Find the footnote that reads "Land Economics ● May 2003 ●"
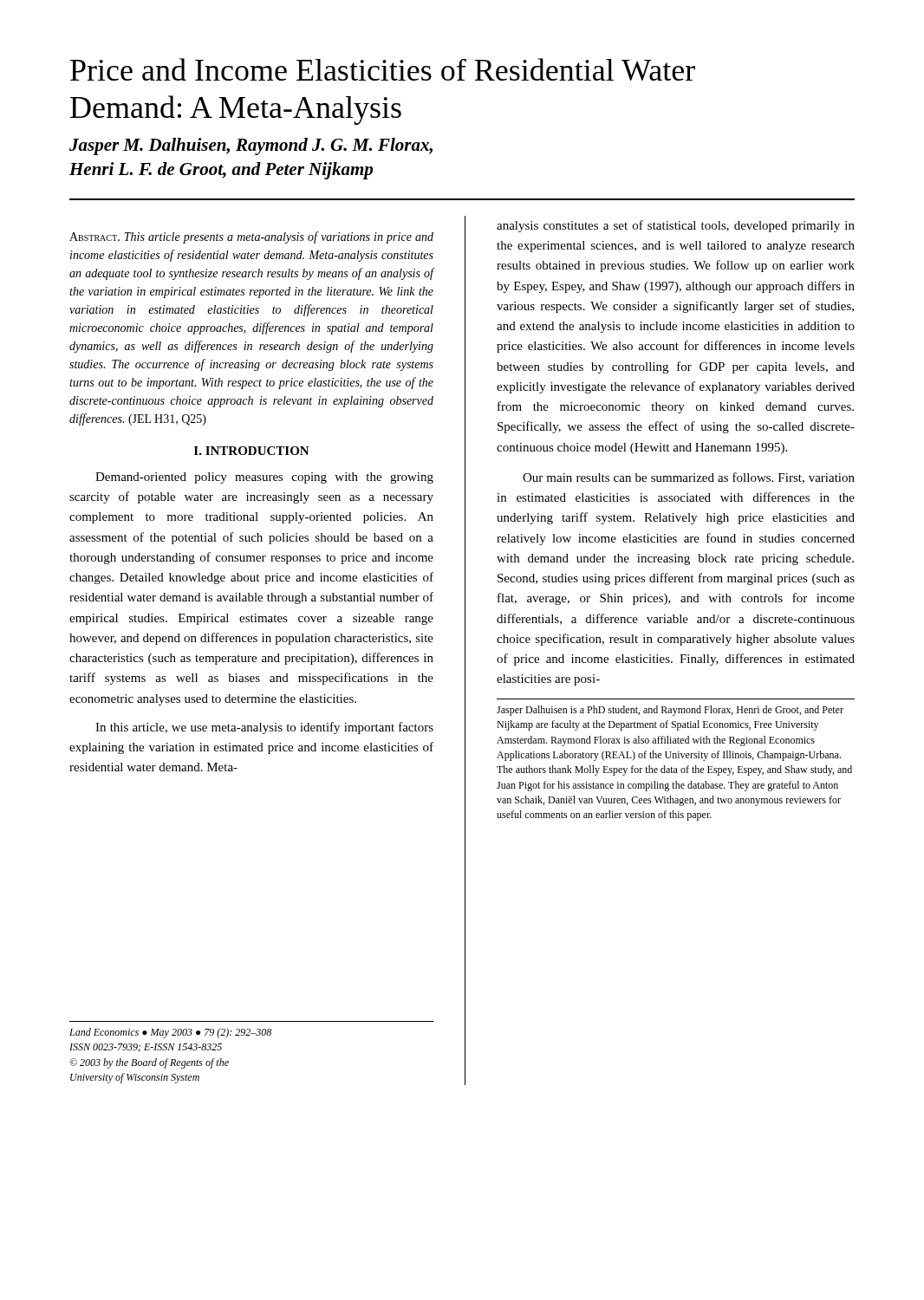Image resolution: width=924 pixels, height=1300 pixels. coord(170,1033)
